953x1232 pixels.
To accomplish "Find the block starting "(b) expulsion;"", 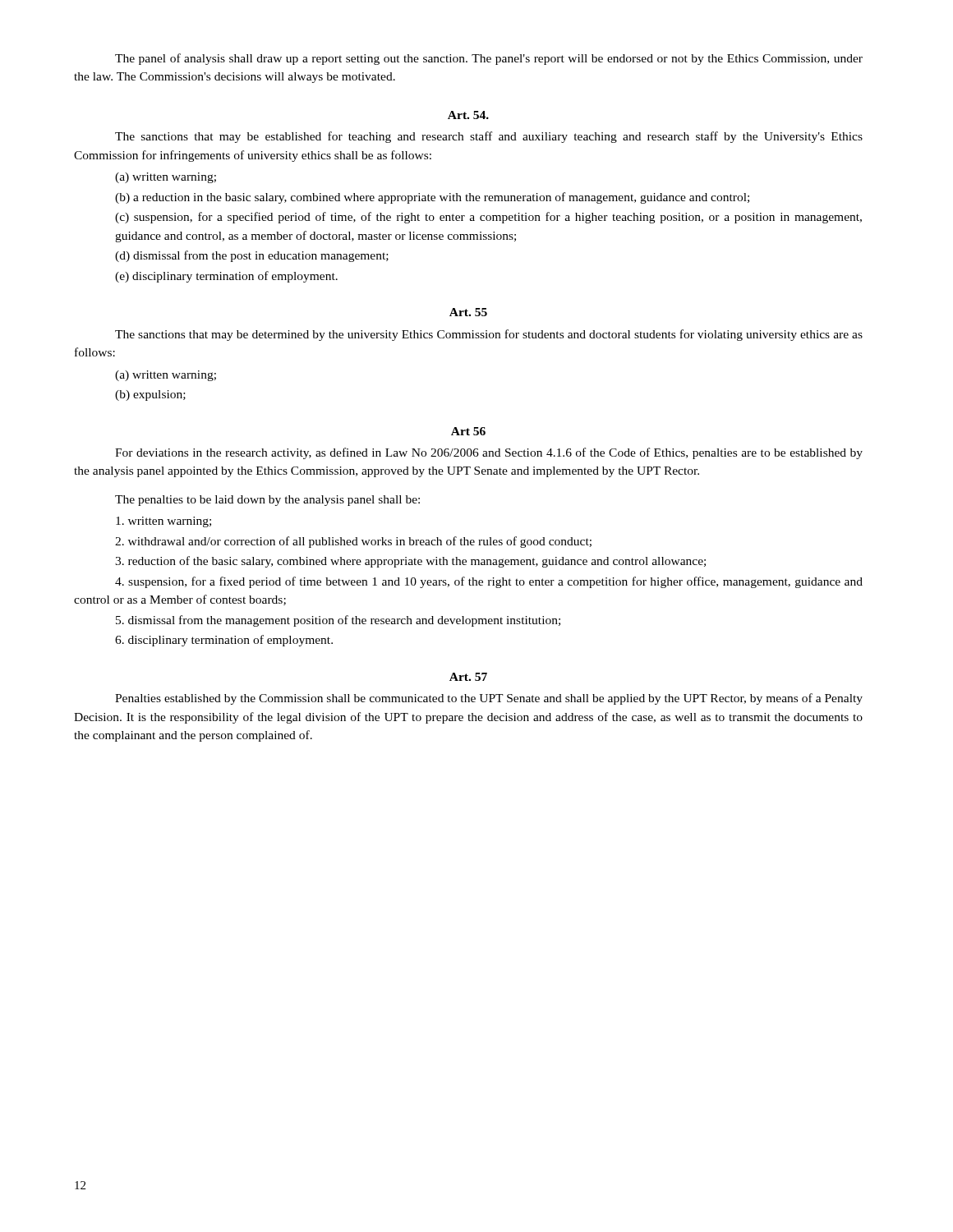I will point(150,395).
